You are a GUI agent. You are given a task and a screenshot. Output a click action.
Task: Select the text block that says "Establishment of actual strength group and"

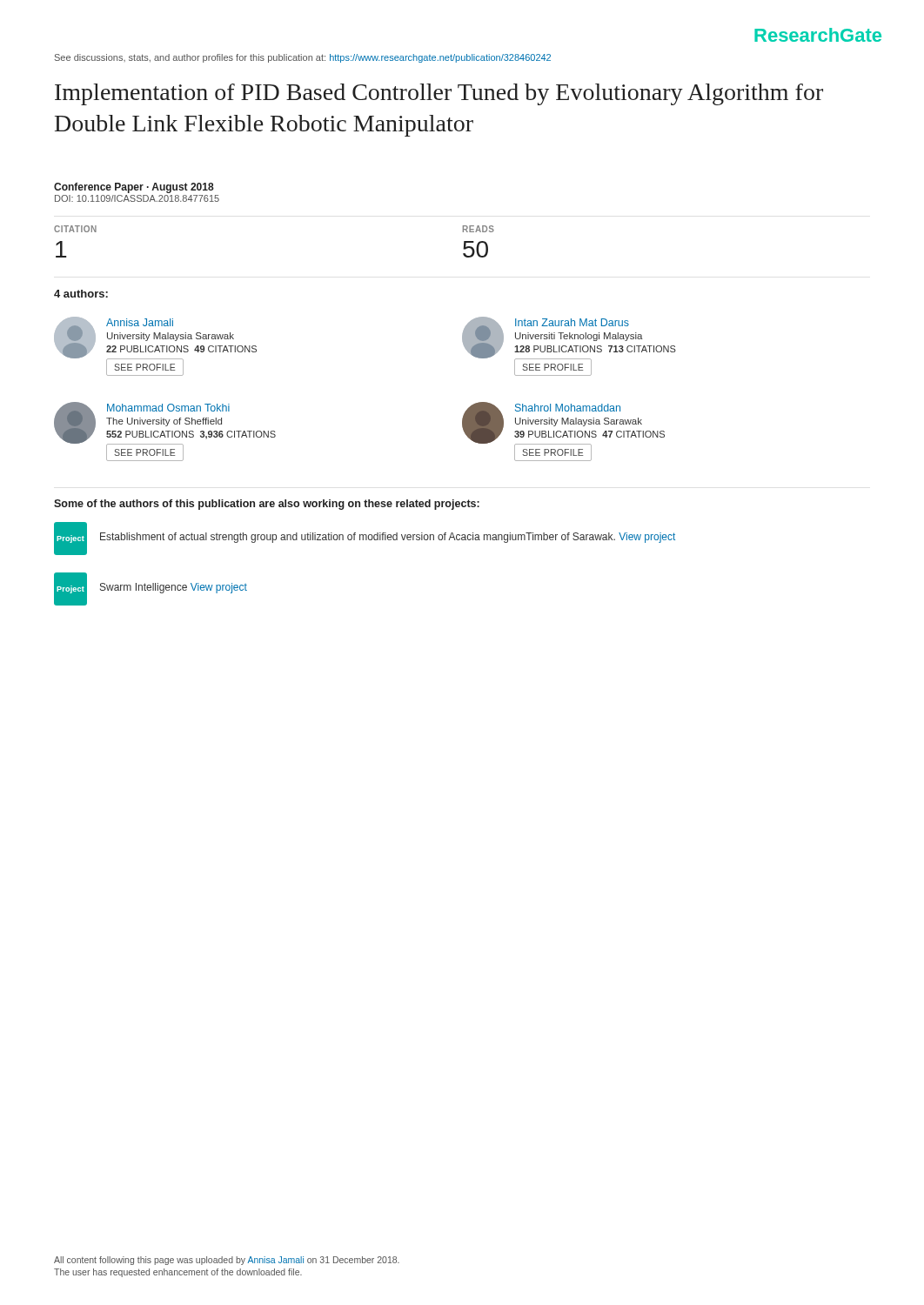click(387, 537)
